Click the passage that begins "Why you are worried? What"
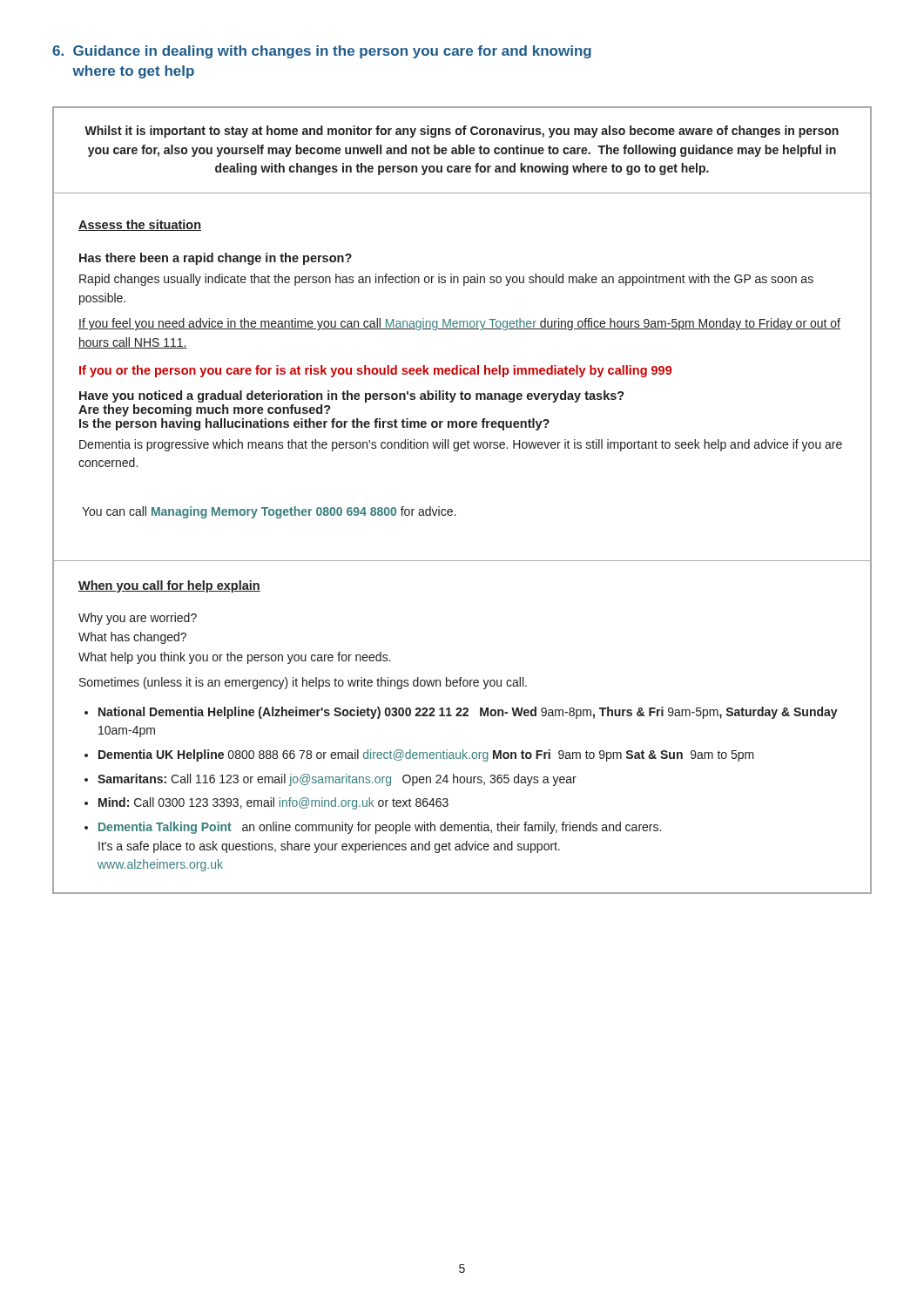Image resolution: width=924 pixels, height=1307 pixels. click(138, 619)
